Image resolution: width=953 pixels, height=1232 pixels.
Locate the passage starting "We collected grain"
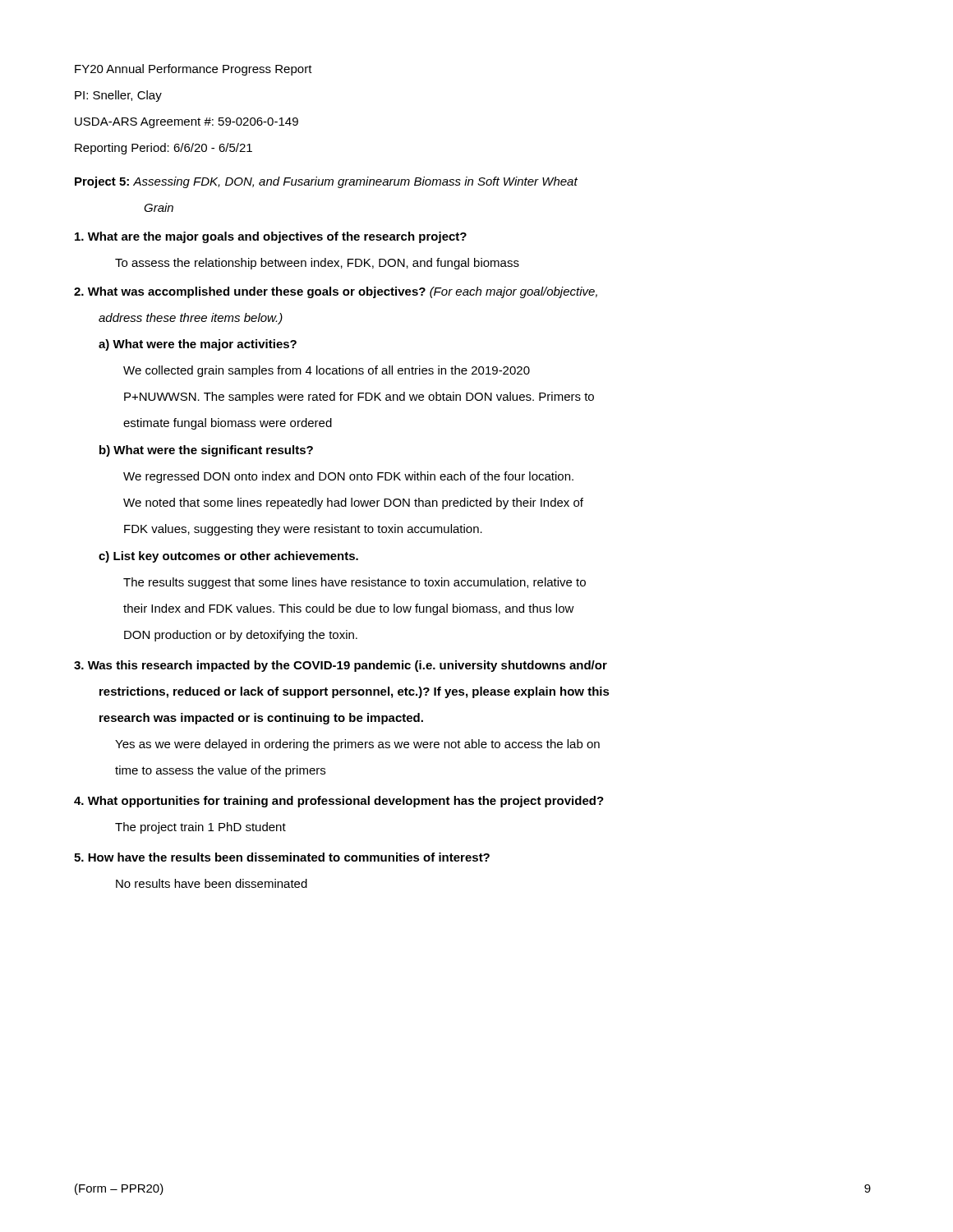coord(497,396)
